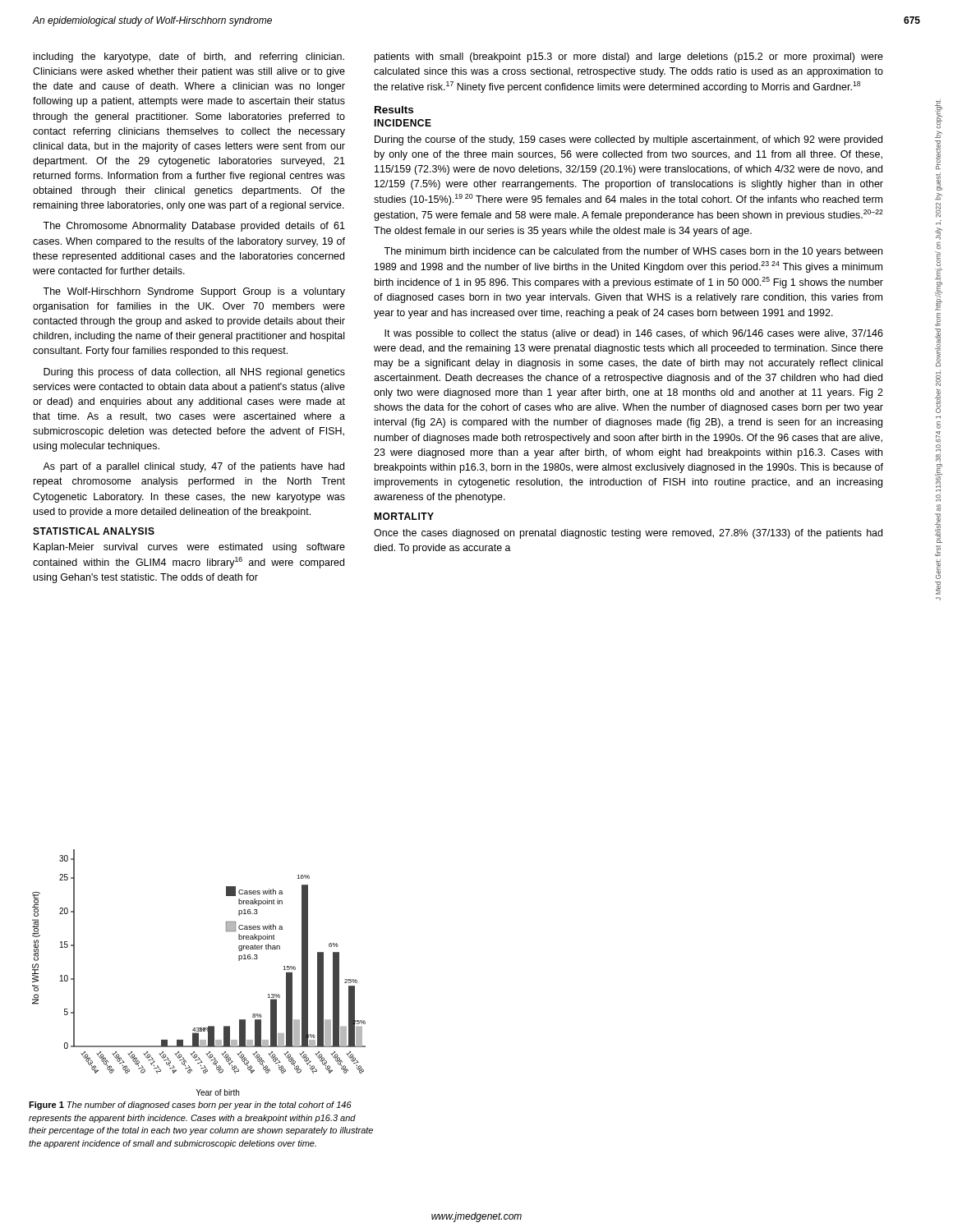This screenshot has height=1232, width=953.
Task: Find the caption containing "Figure 1 The number of diagnosed cases"
Action: coord(201,1124)
